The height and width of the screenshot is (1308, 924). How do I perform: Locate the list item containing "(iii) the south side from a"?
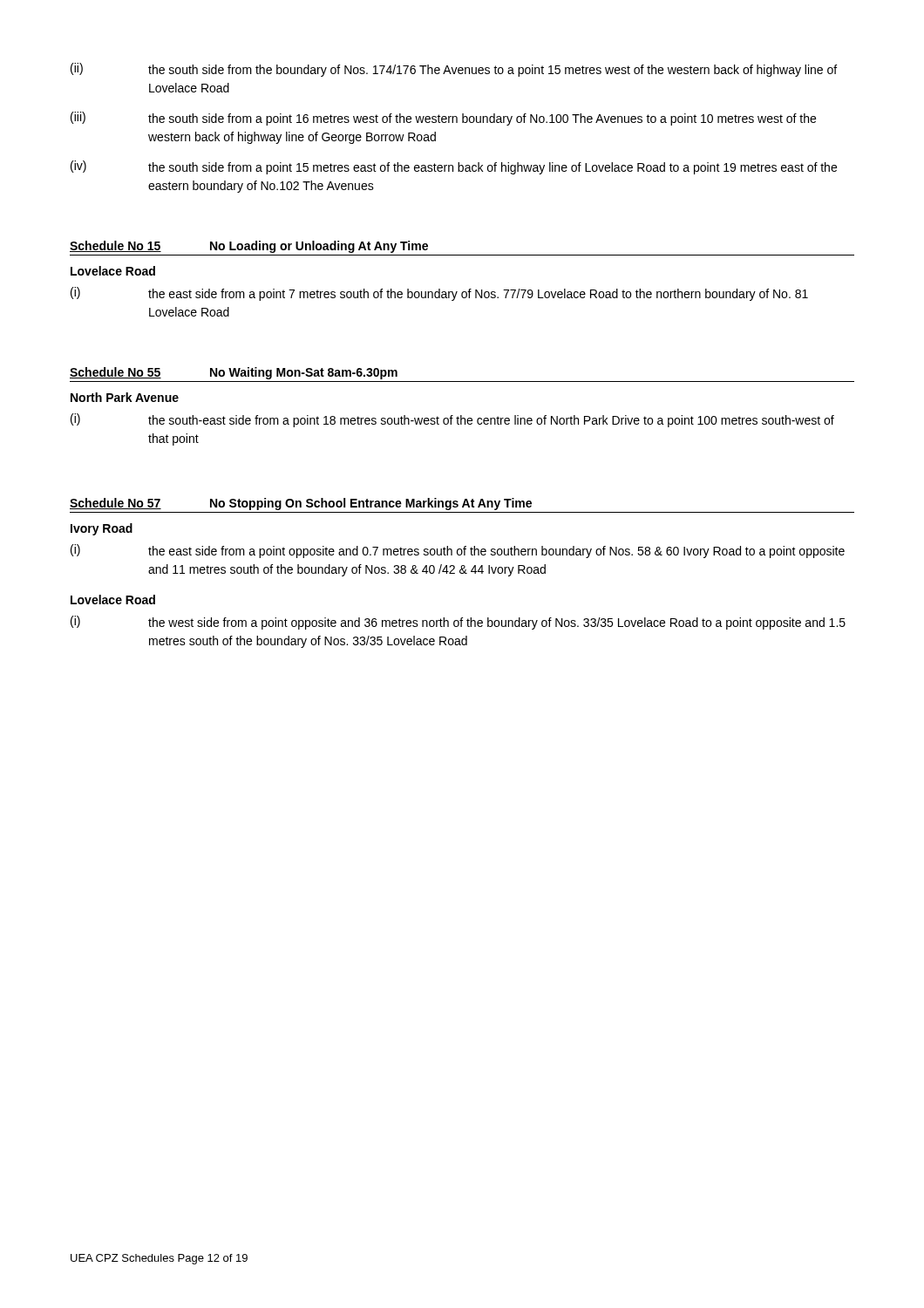[462, 128]
